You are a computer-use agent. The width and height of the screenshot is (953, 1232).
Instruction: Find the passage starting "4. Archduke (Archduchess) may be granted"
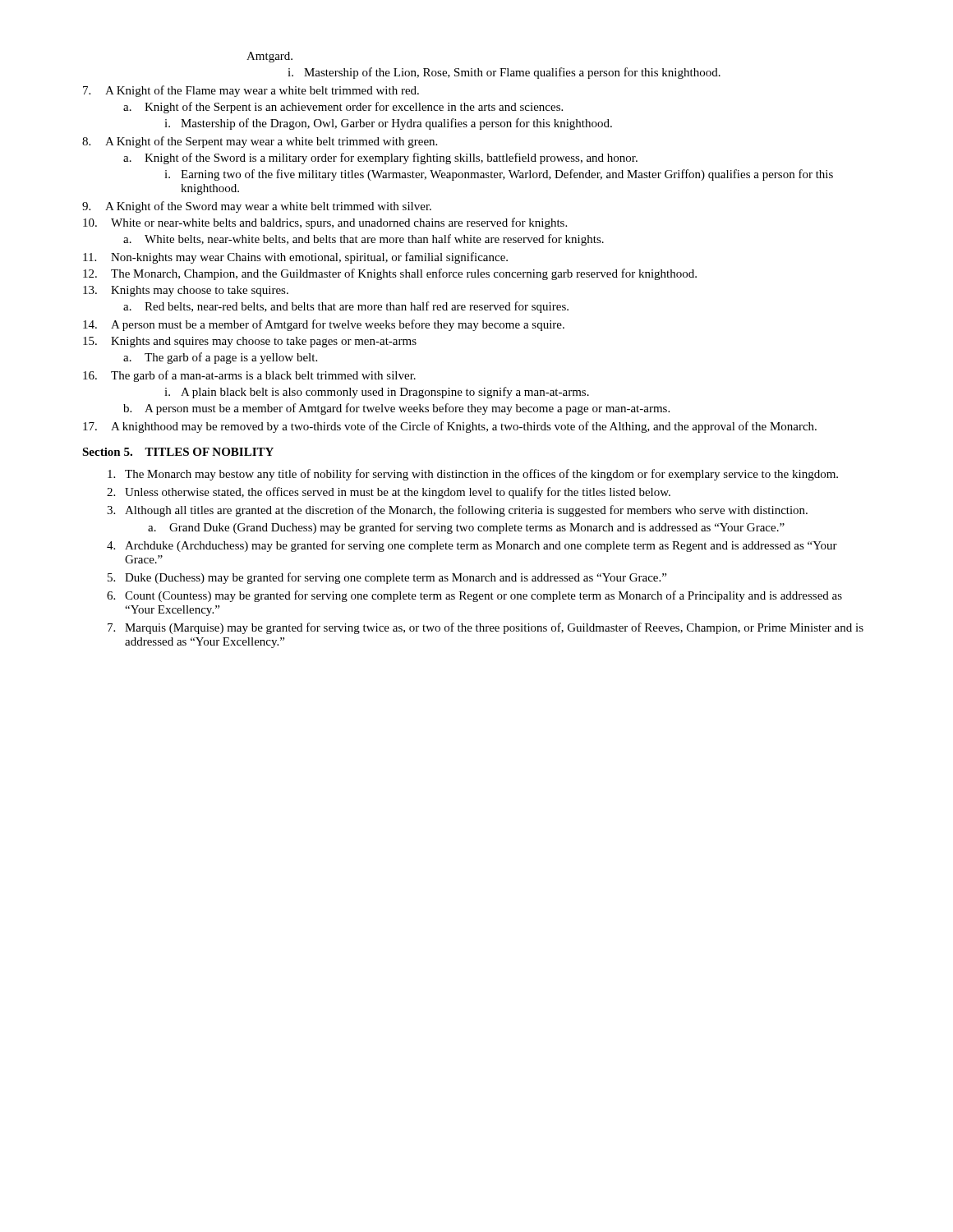click(x=489, y=553)
